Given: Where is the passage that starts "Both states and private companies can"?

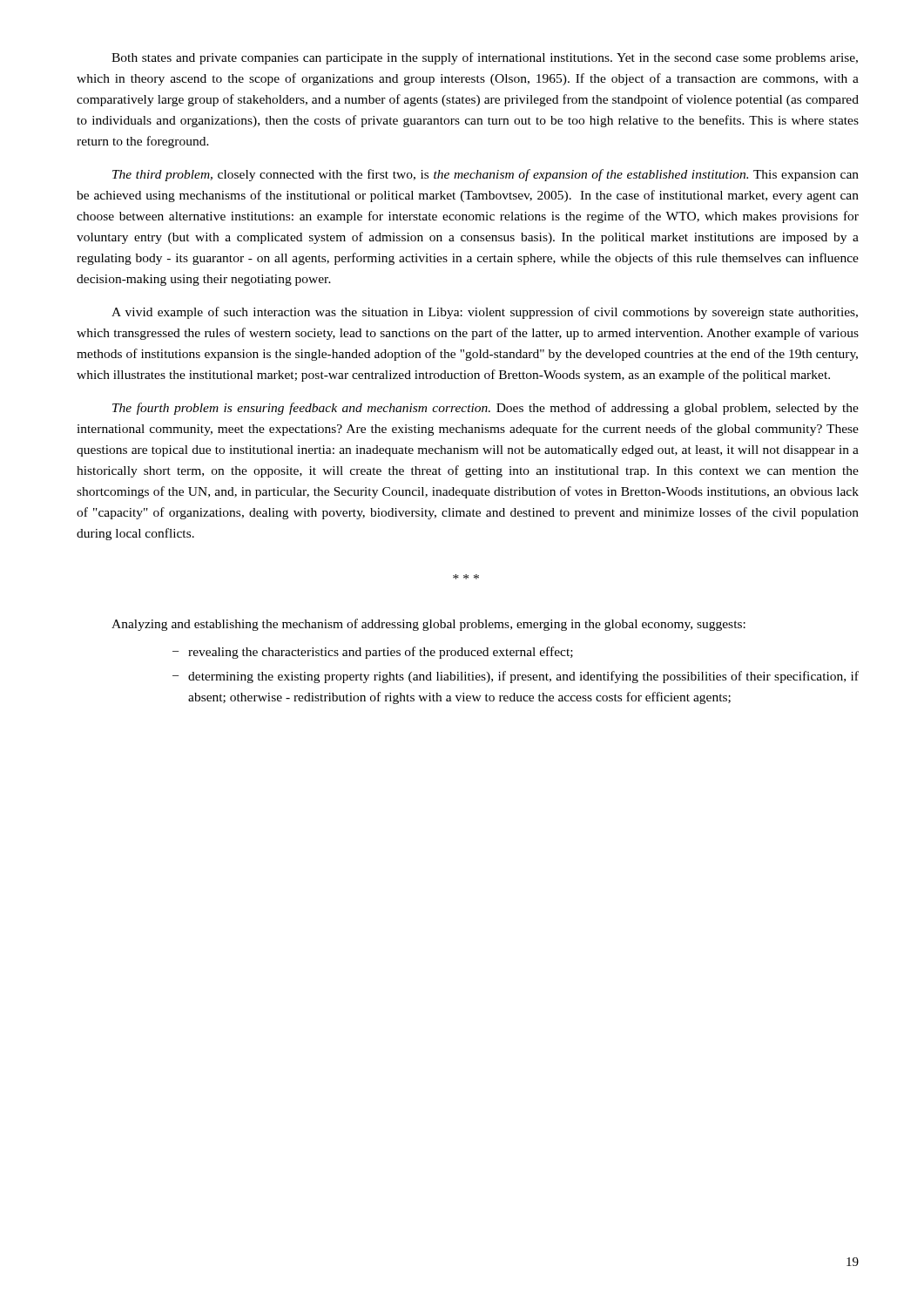Looking at the screenshot, I should pos(468,99).
